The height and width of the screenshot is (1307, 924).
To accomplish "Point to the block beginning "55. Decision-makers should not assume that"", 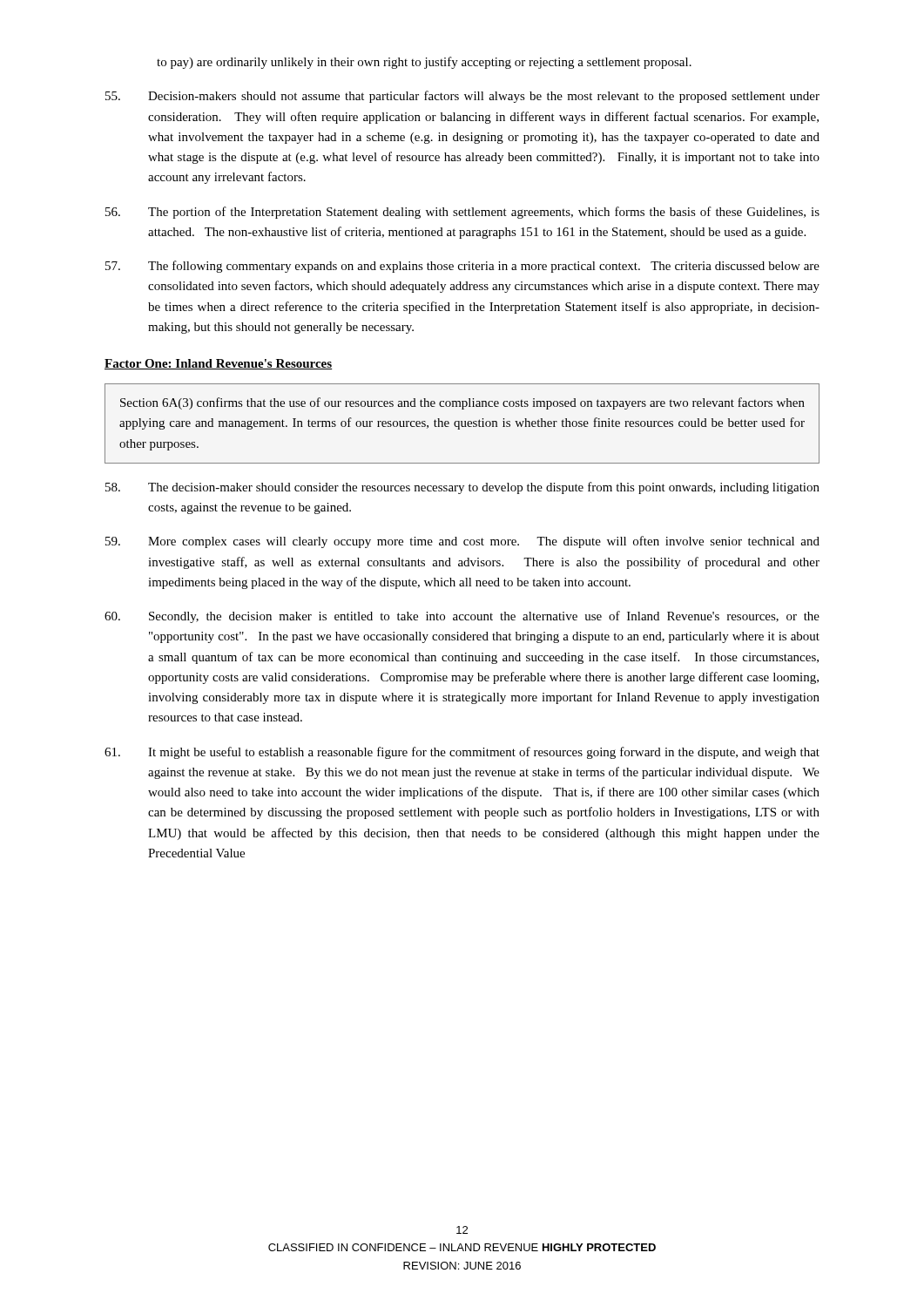I will coord(462,137).
